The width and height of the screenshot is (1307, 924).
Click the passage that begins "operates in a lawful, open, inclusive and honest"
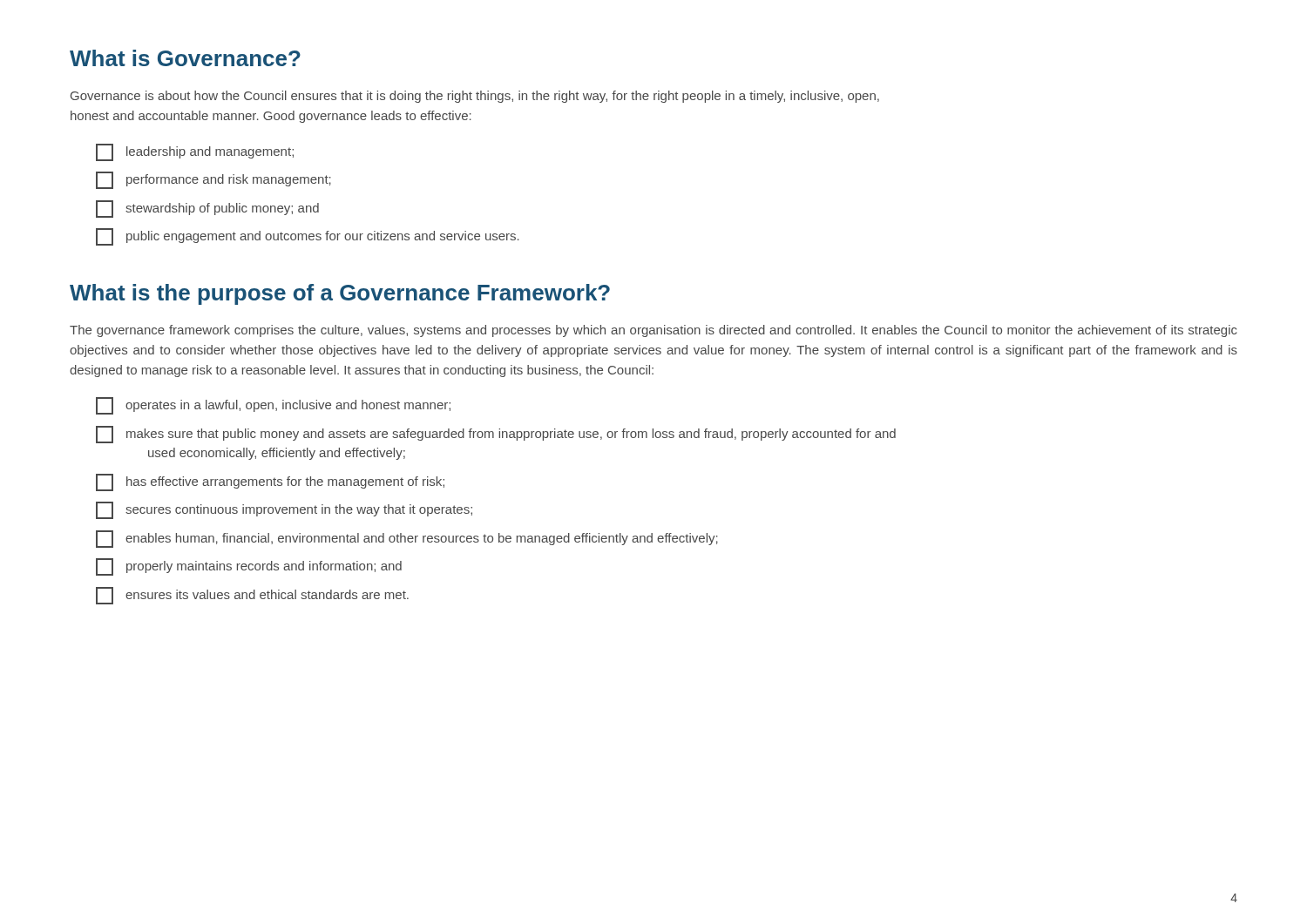tap(274, 405)
